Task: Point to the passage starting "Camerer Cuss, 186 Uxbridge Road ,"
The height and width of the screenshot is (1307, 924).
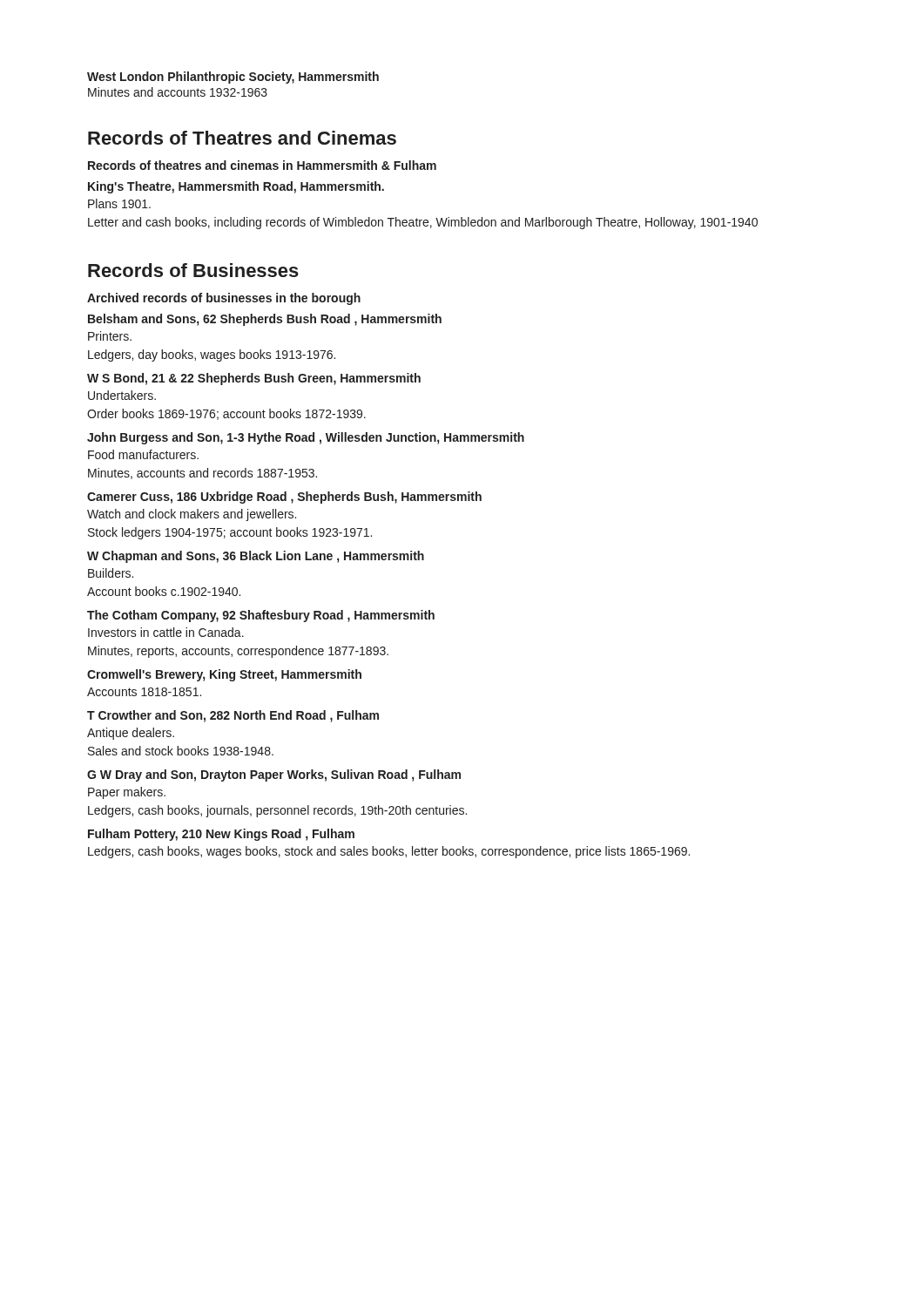Action: pos(285,497)
